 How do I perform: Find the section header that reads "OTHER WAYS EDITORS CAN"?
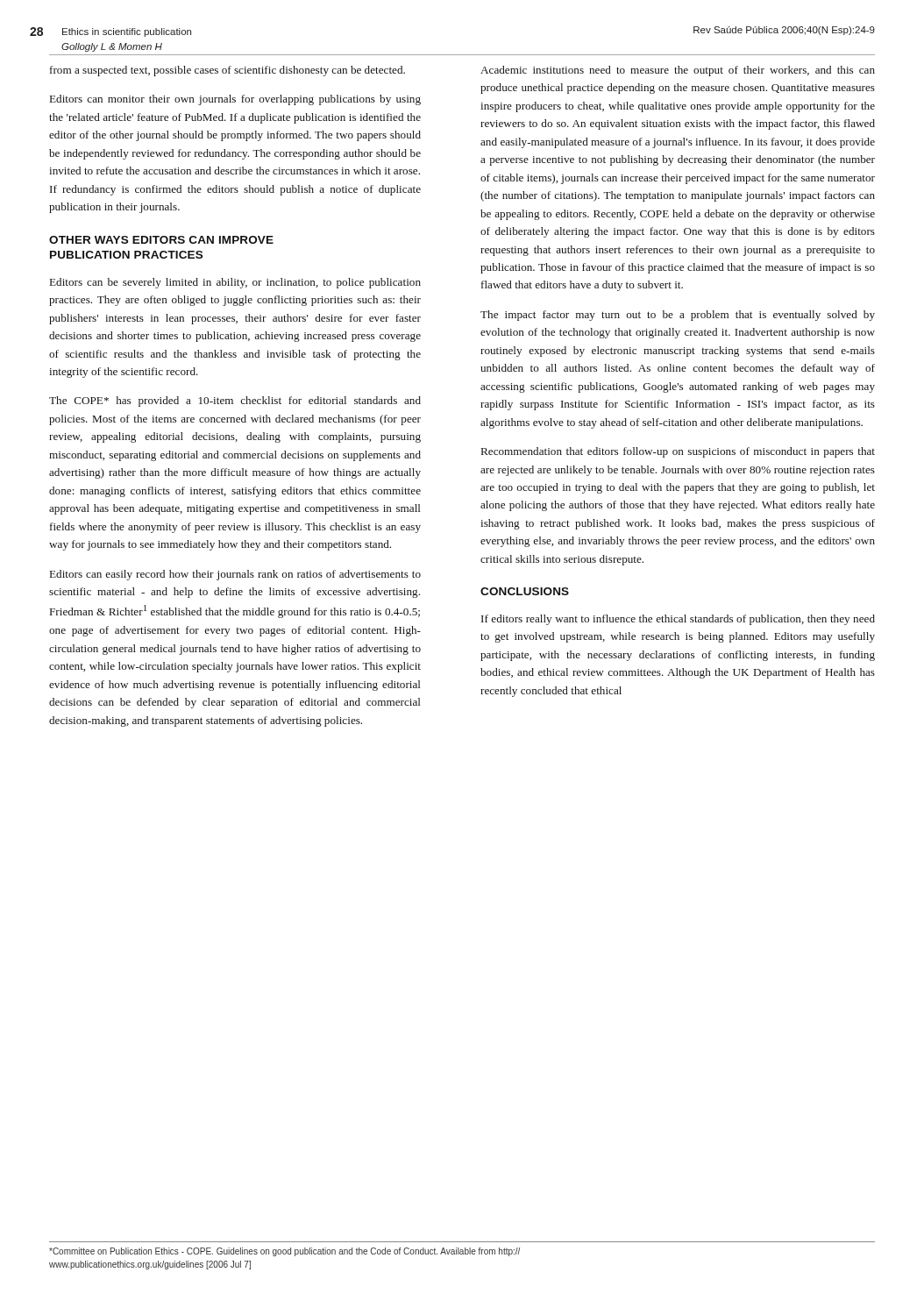pos(161,247)
